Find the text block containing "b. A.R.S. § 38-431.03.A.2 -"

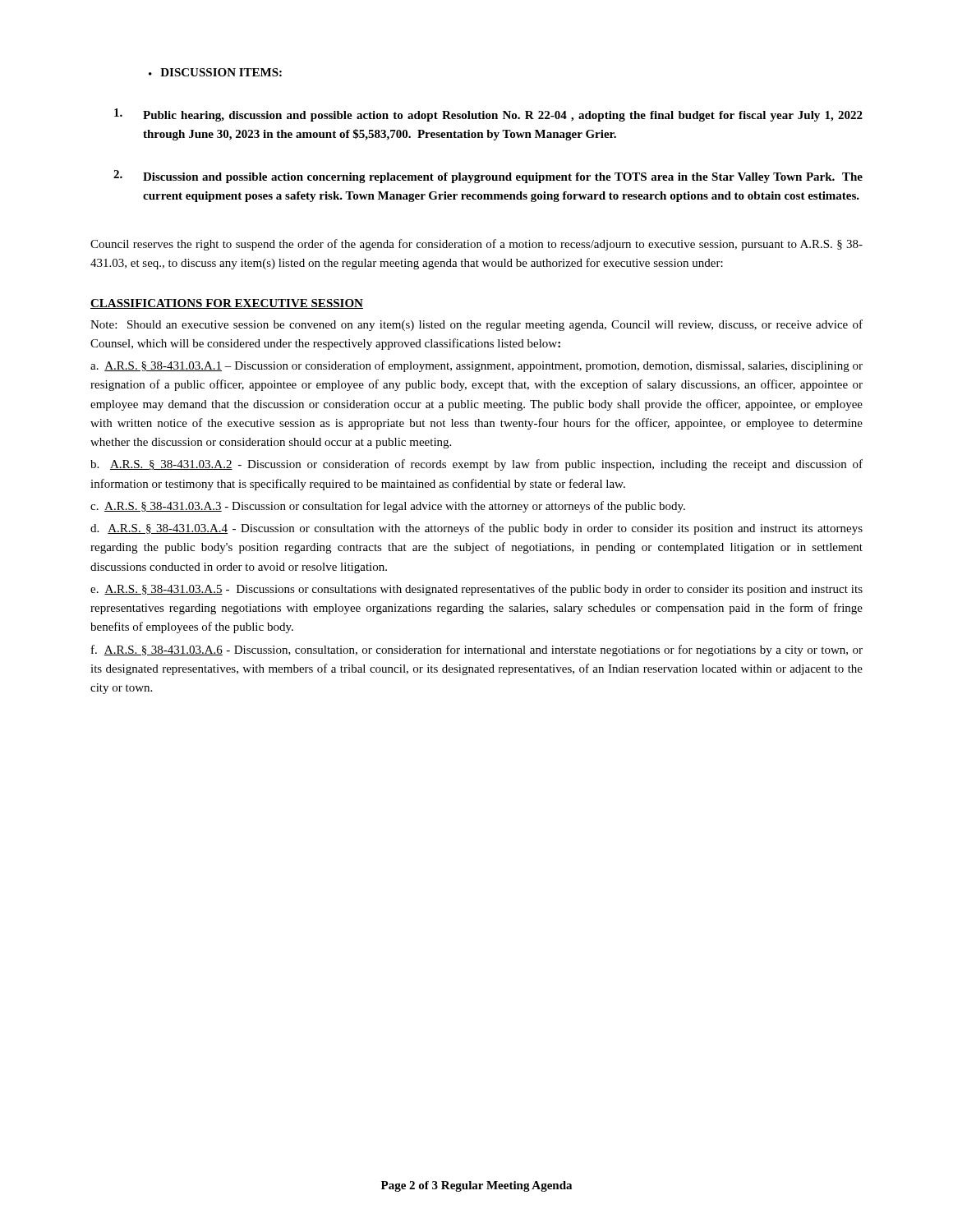[x=476, y=474]
